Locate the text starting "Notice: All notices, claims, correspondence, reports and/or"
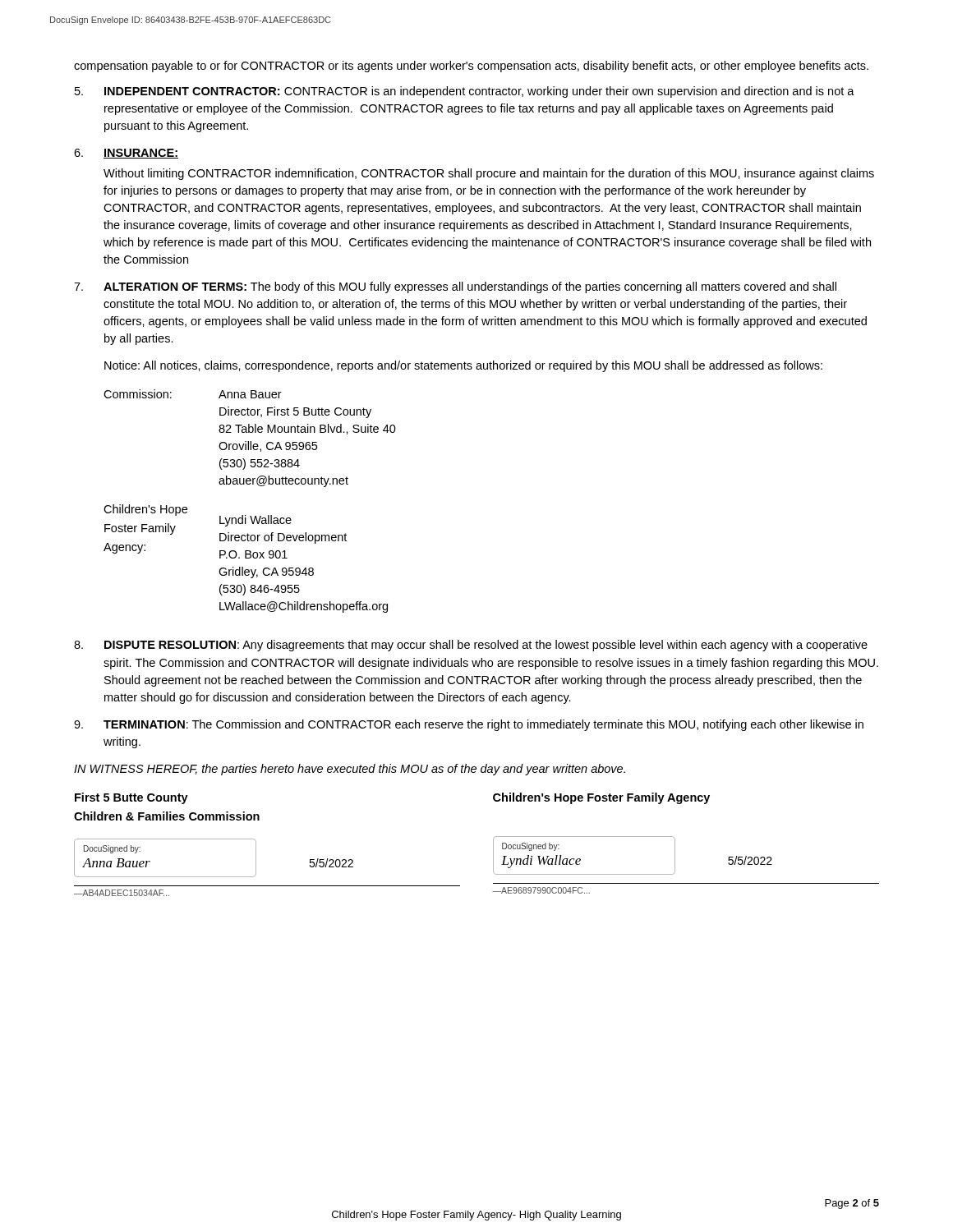 coord(491,366)
